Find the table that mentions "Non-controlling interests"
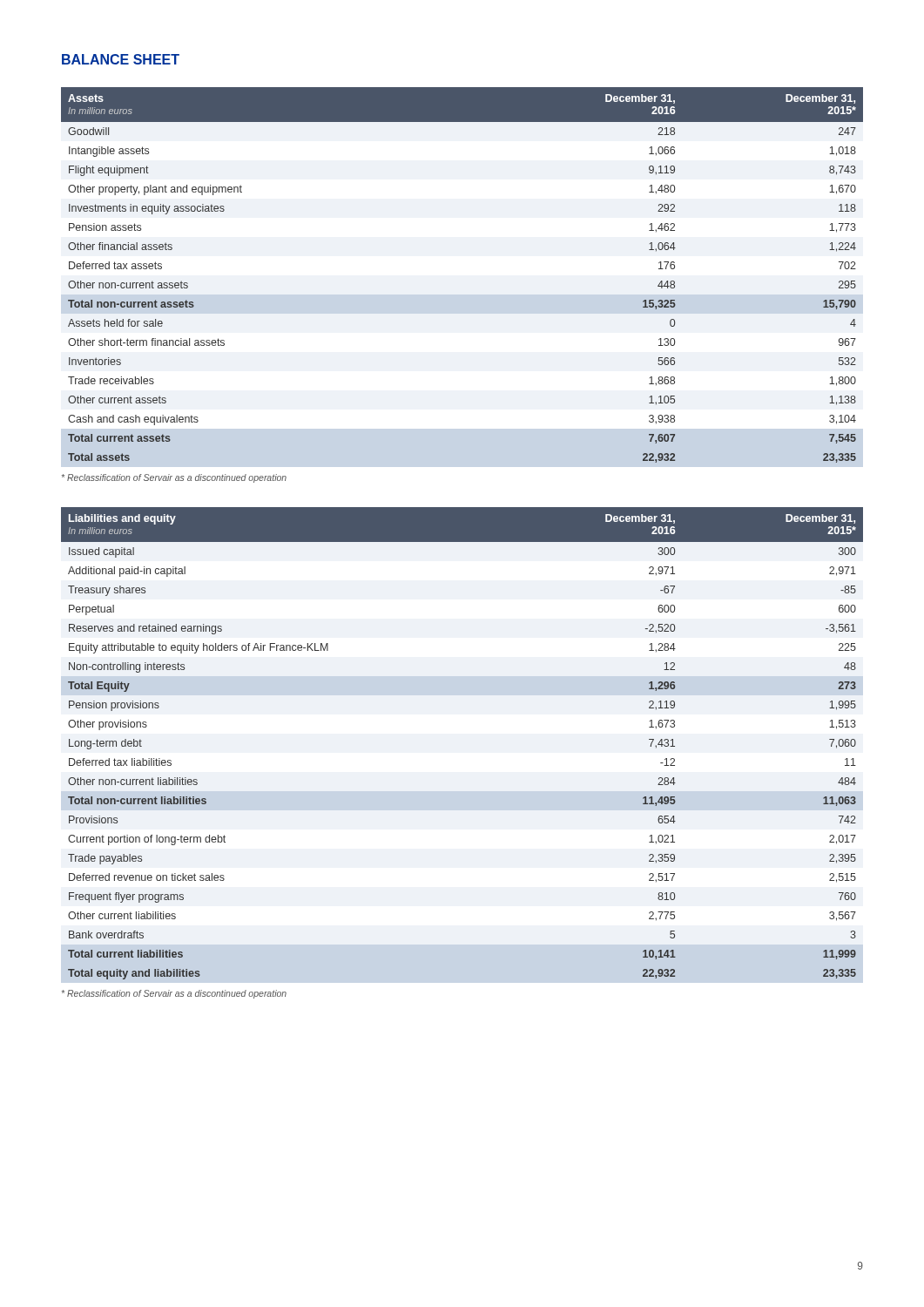 coord(462,745)
